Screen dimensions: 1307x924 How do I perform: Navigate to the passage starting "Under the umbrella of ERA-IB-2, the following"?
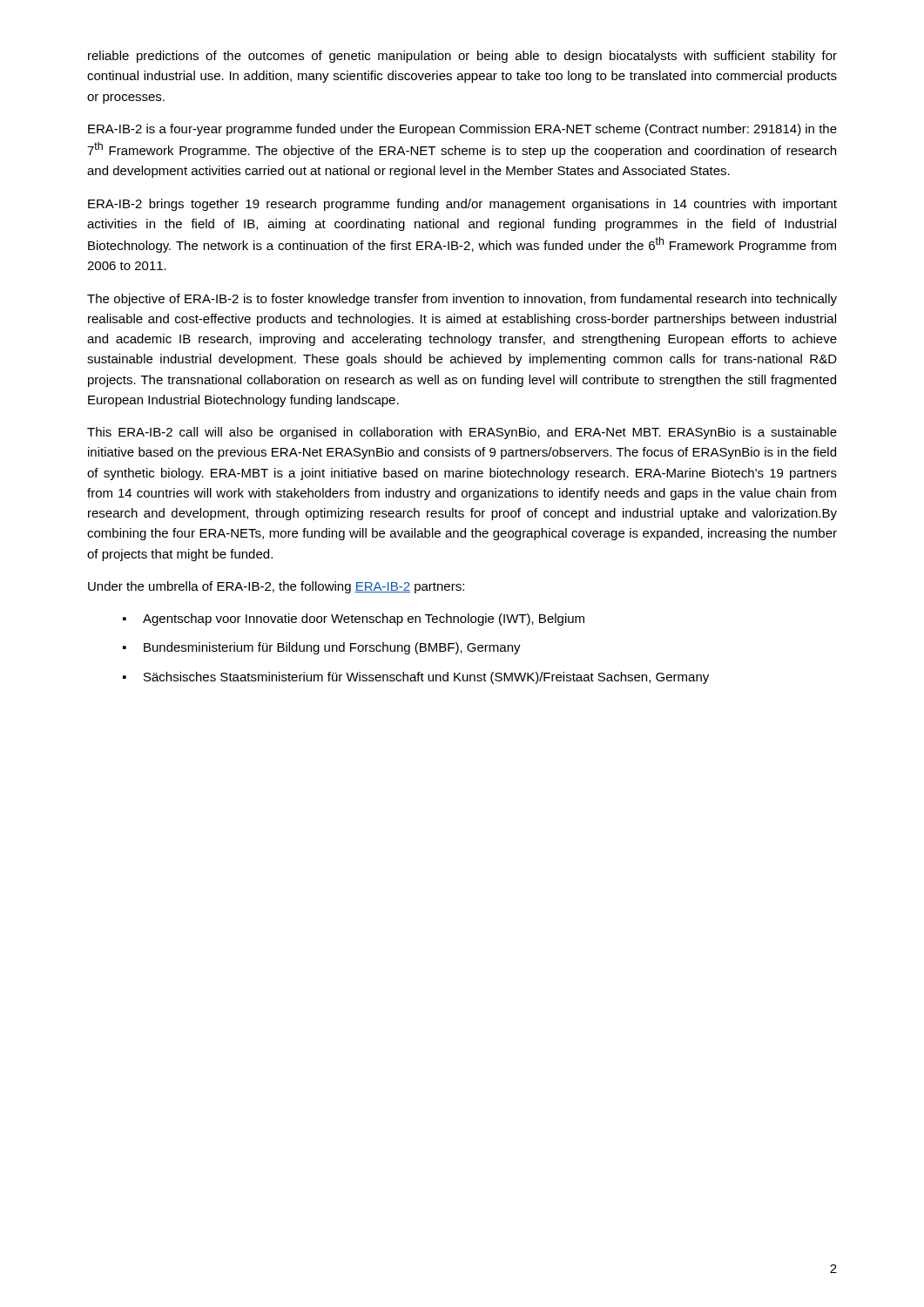[x=462, y=586]
